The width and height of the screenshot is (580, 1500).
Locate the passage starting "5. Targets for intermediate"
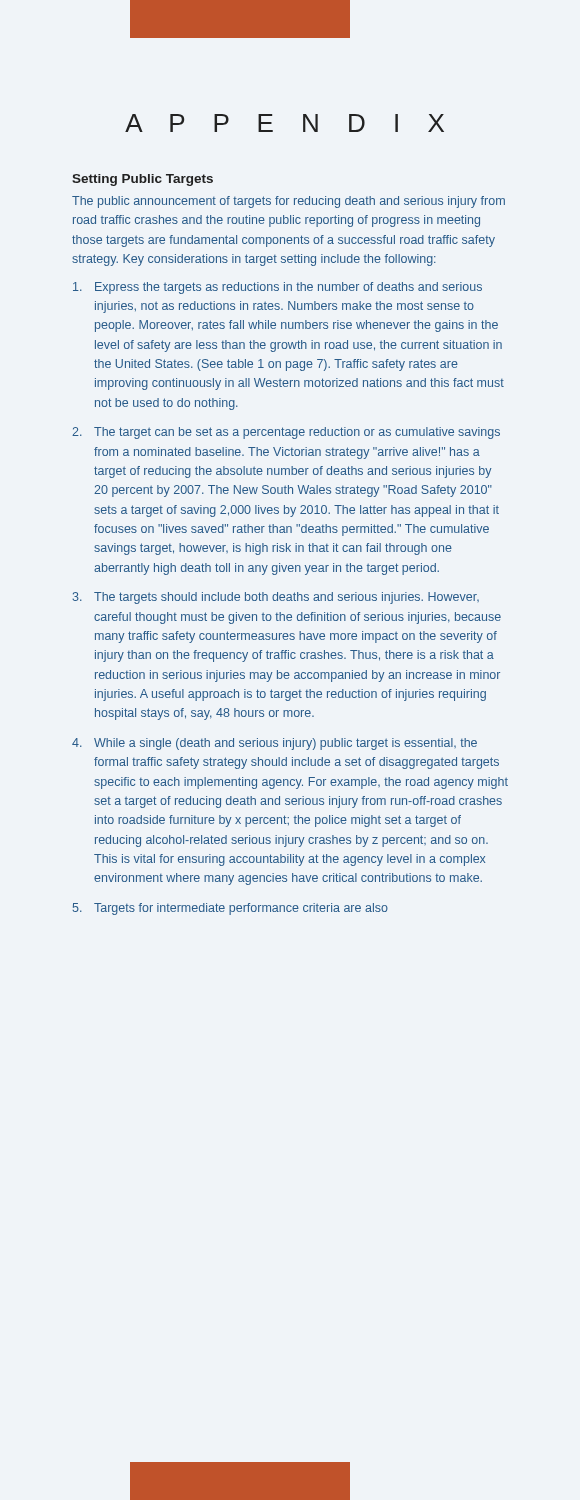click(290, 908)
